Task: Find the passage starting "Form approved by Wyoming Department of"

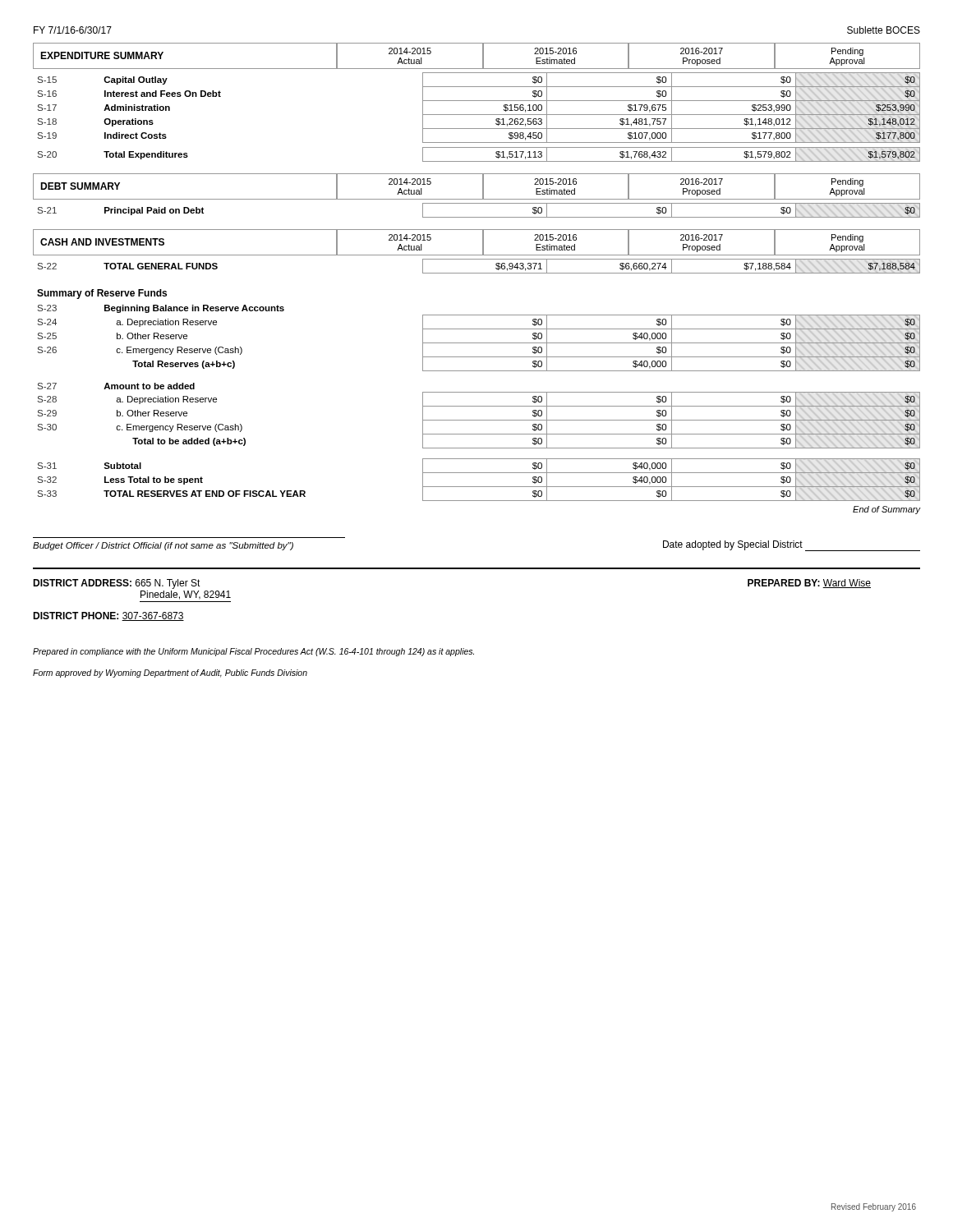Action: click(x=170, y=673)
